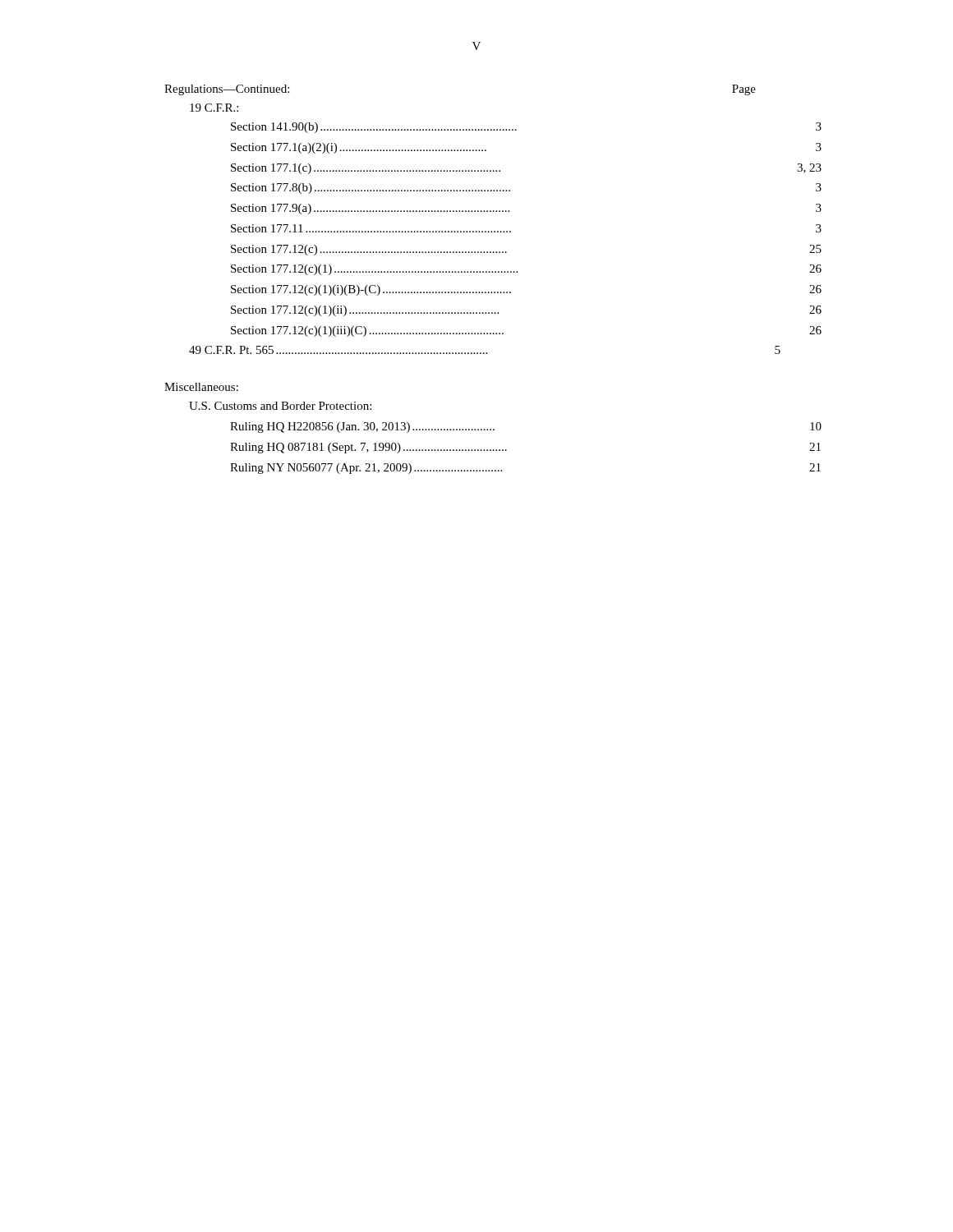Viewport: 953px width, 1232px height.
Task: Point to "Section 177.12(c)(1)"
Action: [526, 269]
